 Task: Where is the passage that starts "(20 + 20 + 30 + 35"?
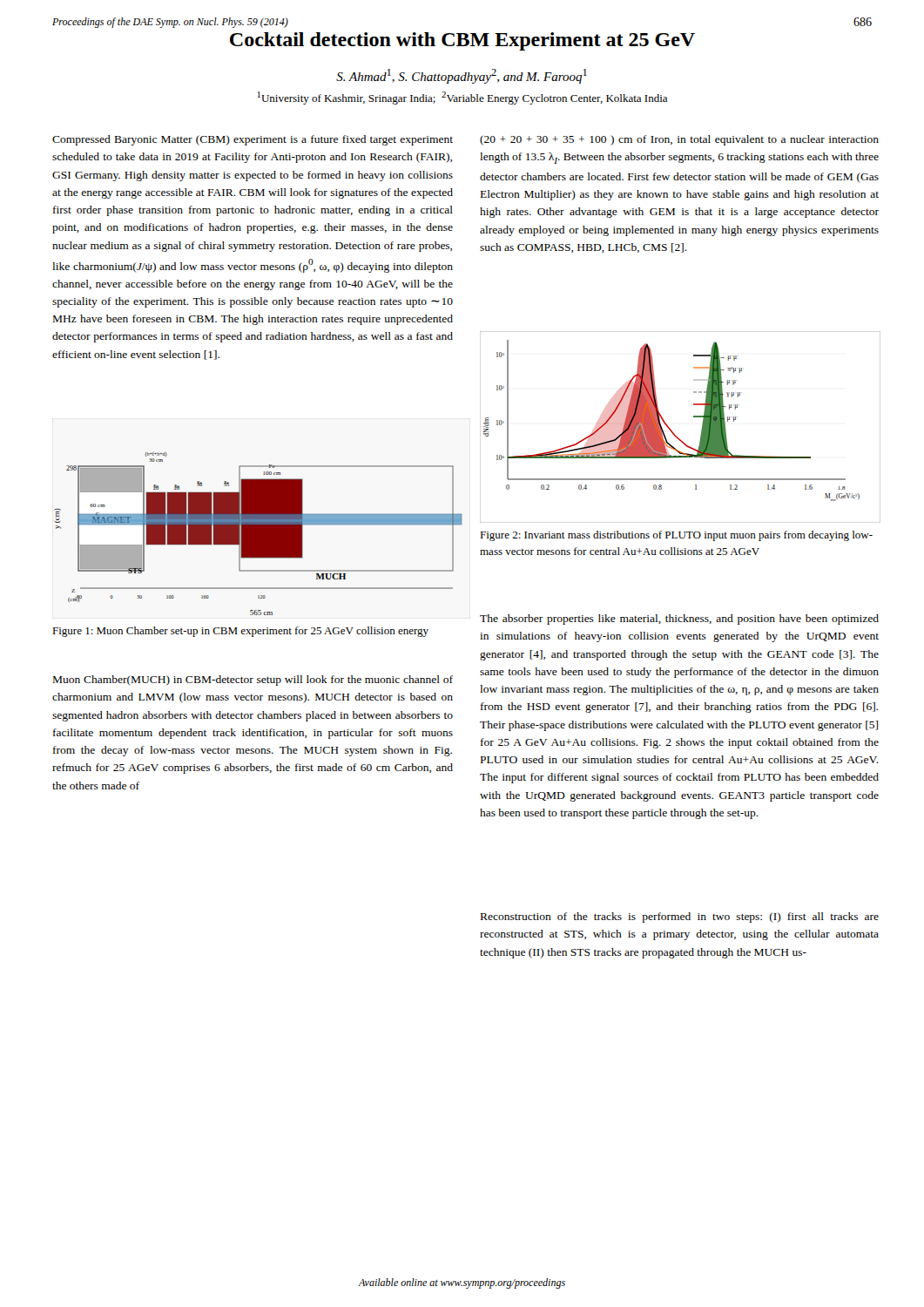[x=679, y=193]
